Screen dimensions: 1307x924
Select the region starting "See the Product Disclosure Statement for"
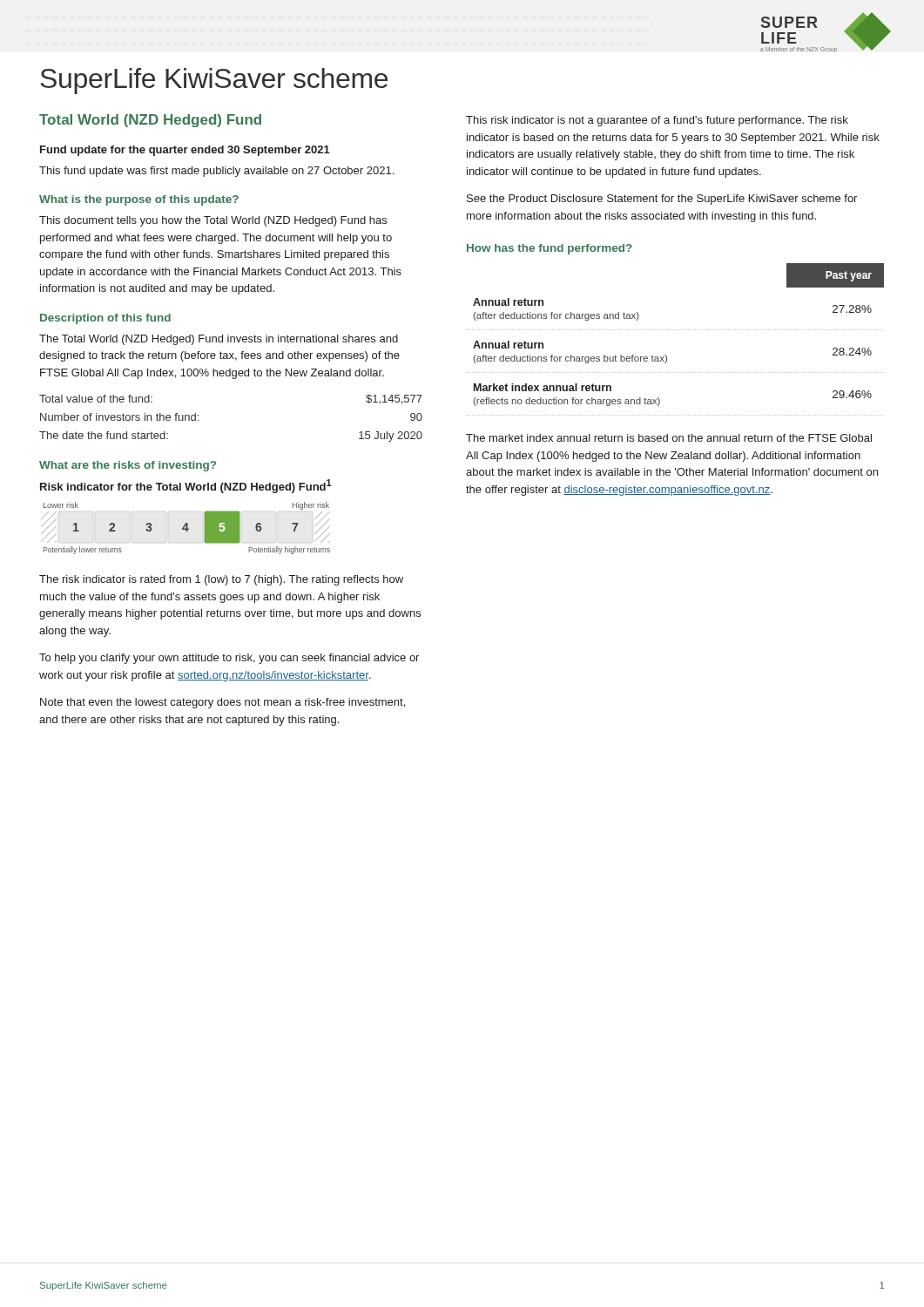coord(662,207)
